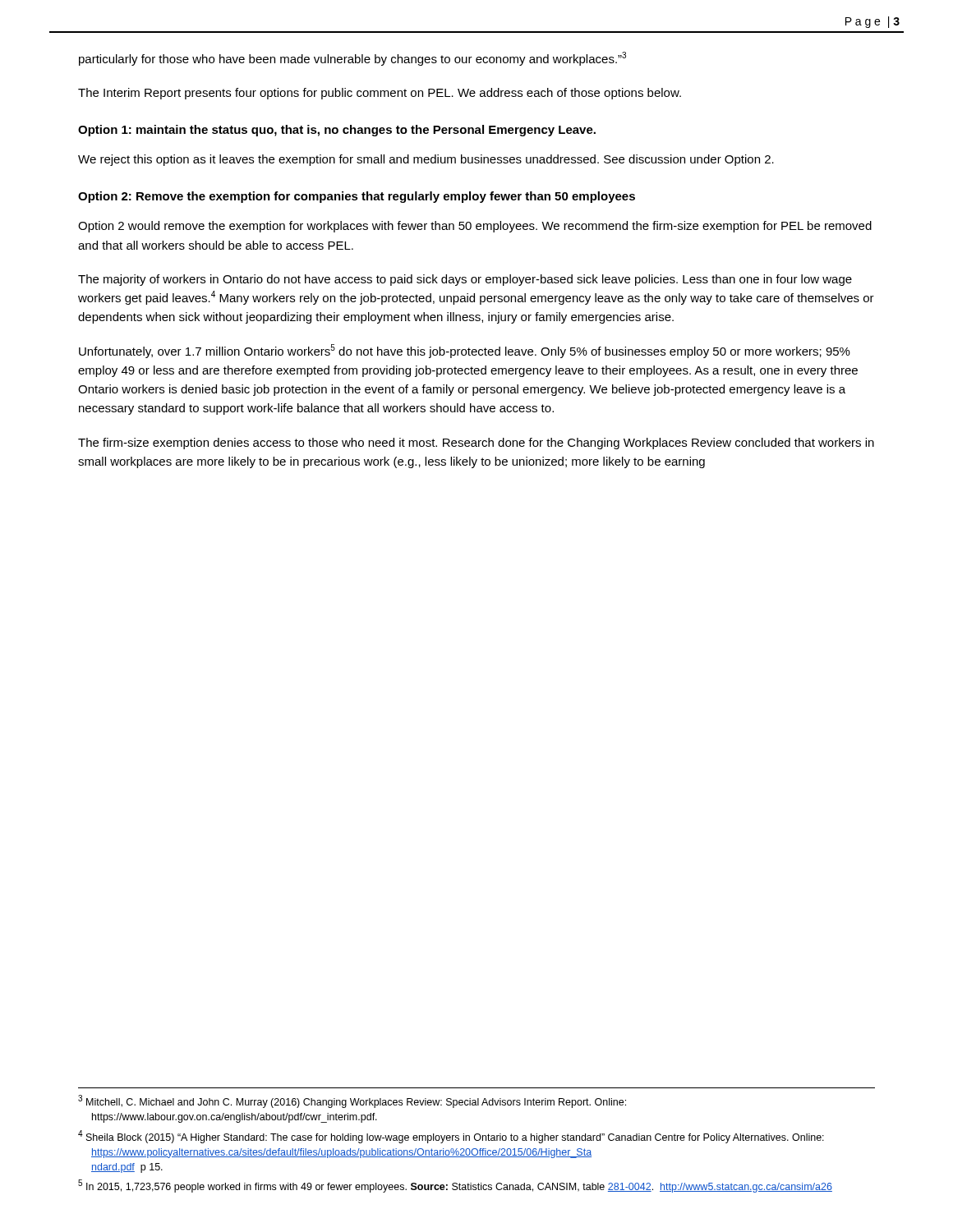Viewport: 953px width, 1232px height.
Task: Locate the block of text that opens with "Option 2 would remove"
Action: coord(475,235)
